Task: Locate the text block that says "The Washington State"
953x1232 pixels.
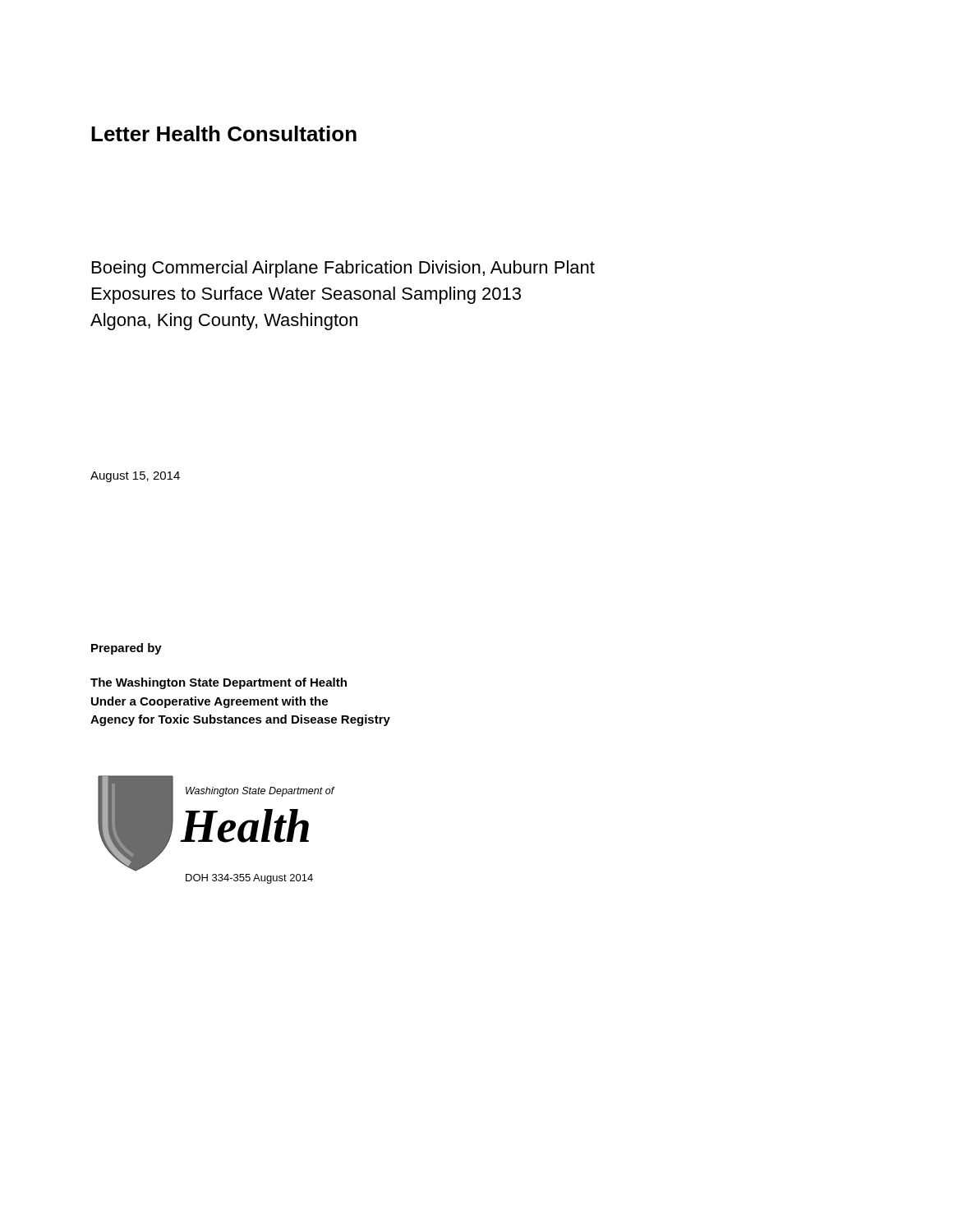Action: (296, 701)
